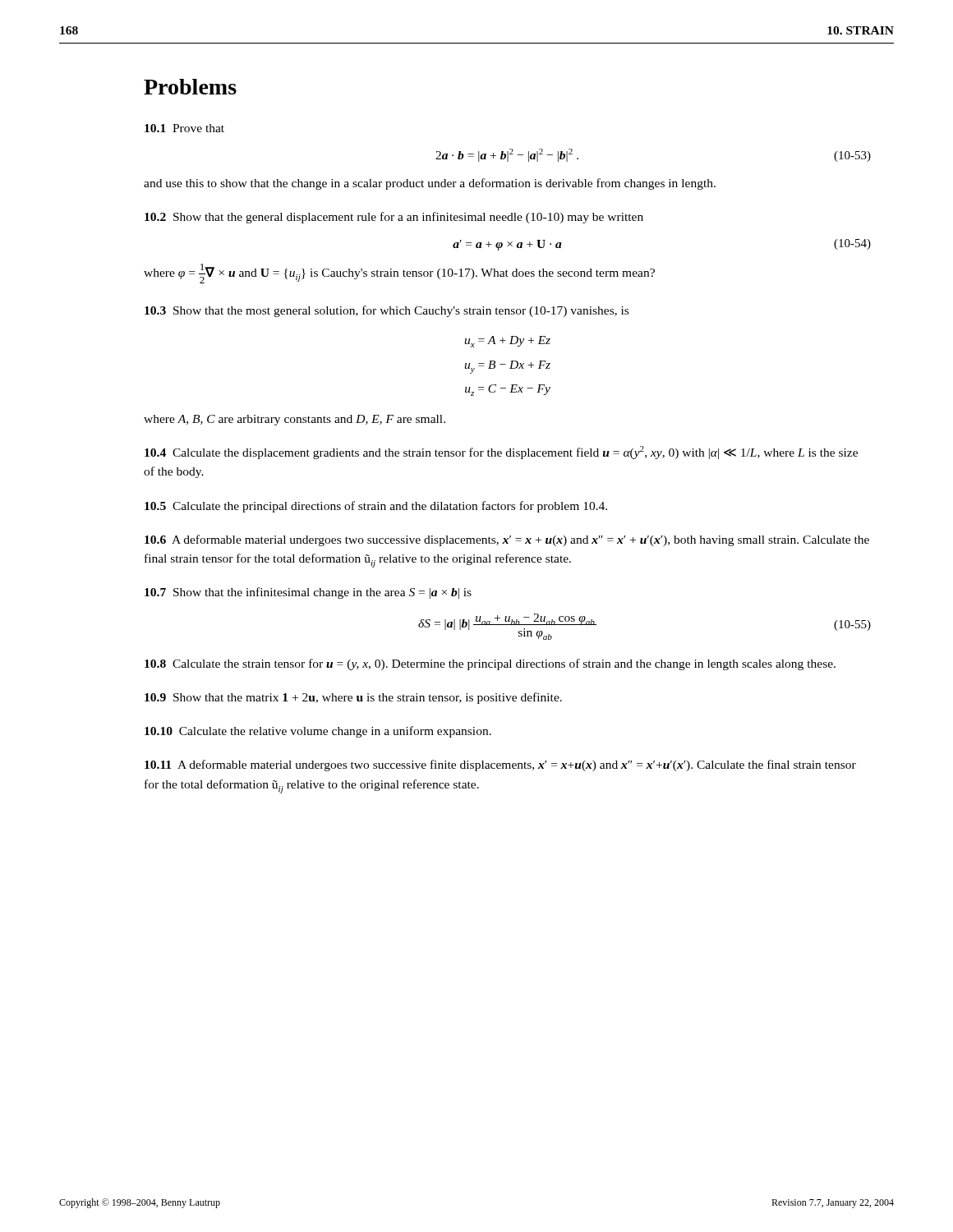Where is the passage that starts "1 Prove that 2a · b"?
Screen dimensions: 1232x953
507,155
